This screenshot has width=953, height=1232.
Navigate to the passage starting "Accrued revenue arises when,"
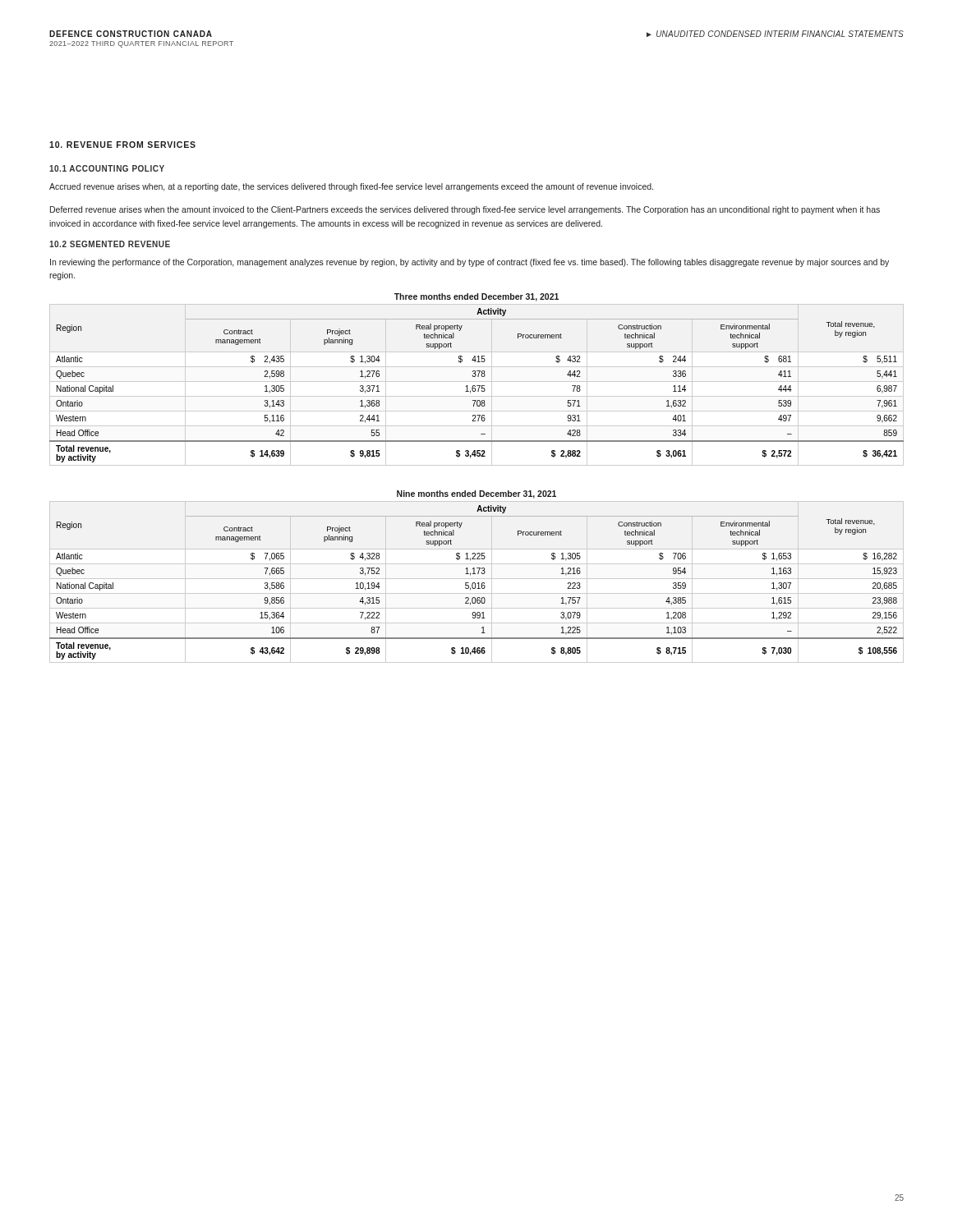point(352,186)
